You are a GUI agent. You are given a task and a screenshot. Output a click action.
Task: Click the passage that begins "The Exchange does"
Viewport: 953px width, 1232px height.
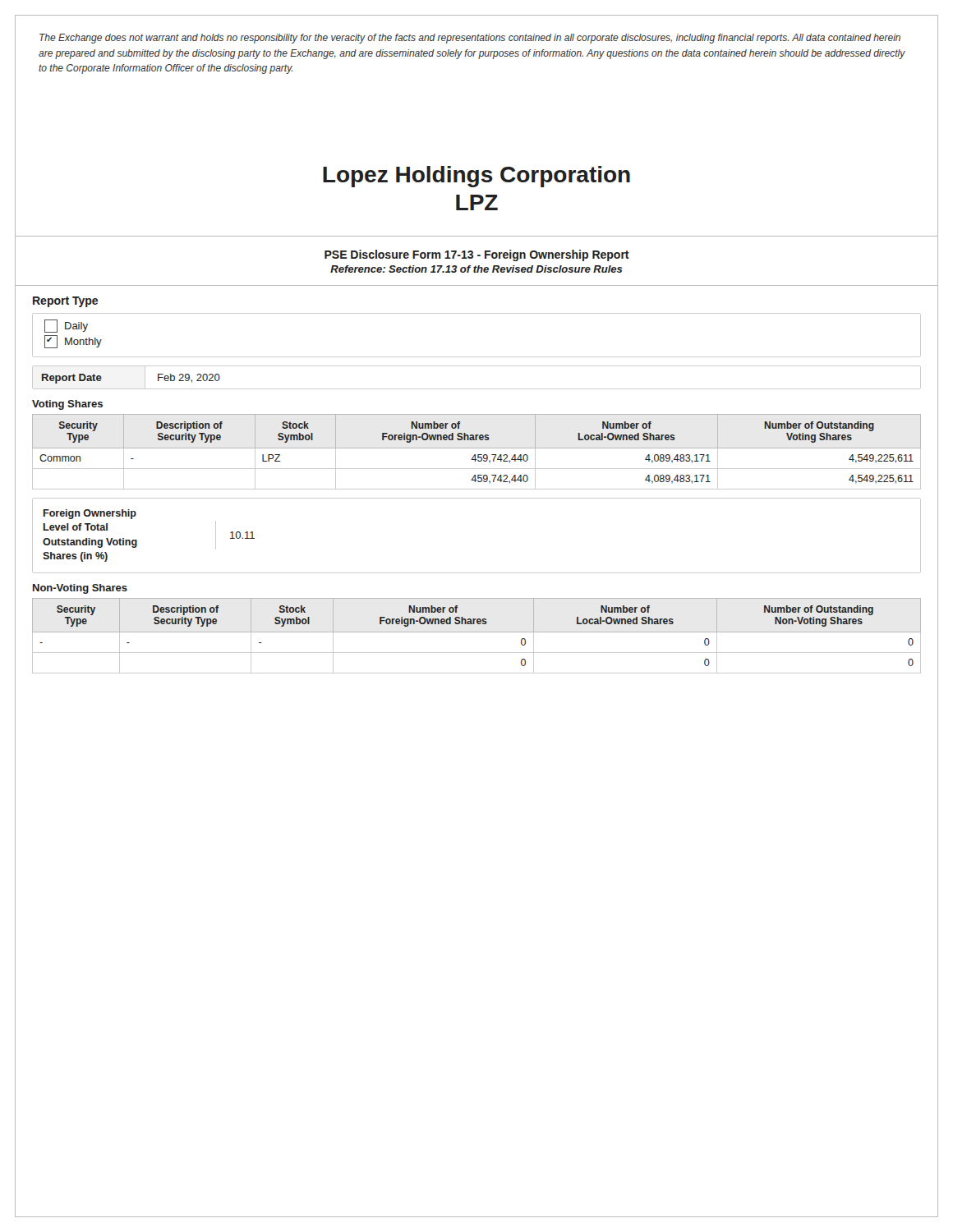tap(472, 53)
